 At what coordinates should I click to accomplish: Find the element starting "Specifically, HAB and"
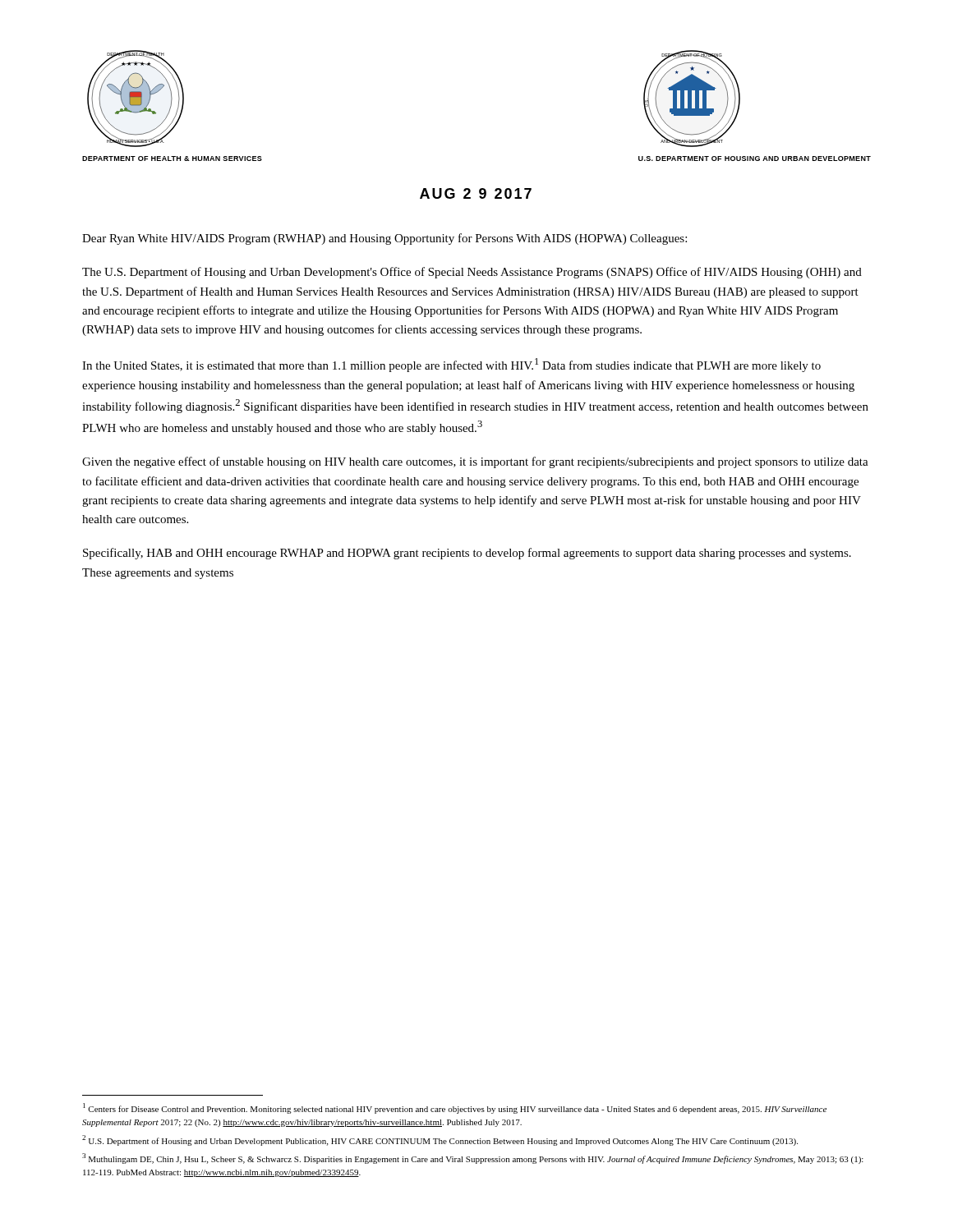467,563
